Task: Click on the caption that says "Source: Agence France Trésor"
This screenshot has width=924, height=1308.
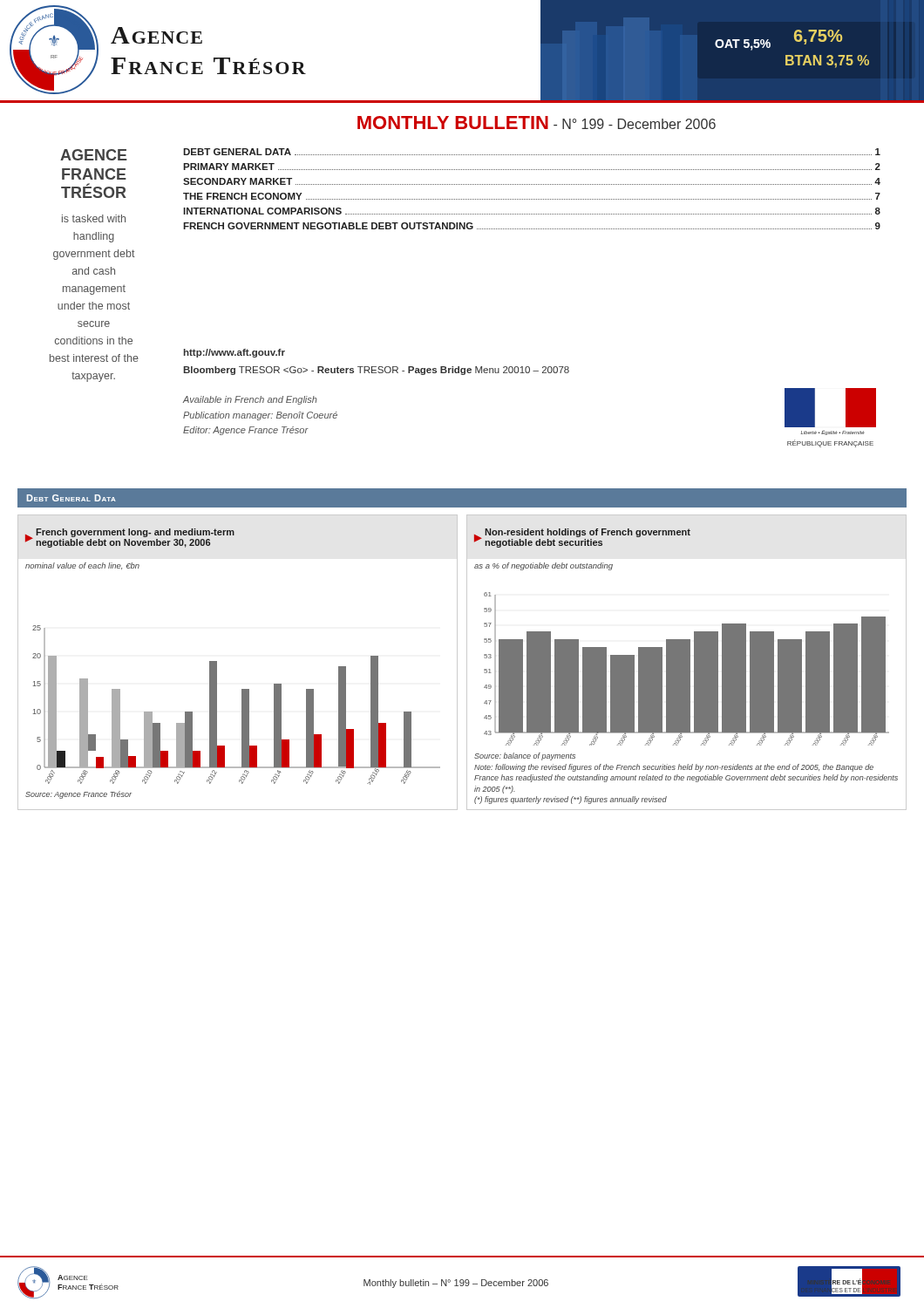Action: click(x=78, y=794)
